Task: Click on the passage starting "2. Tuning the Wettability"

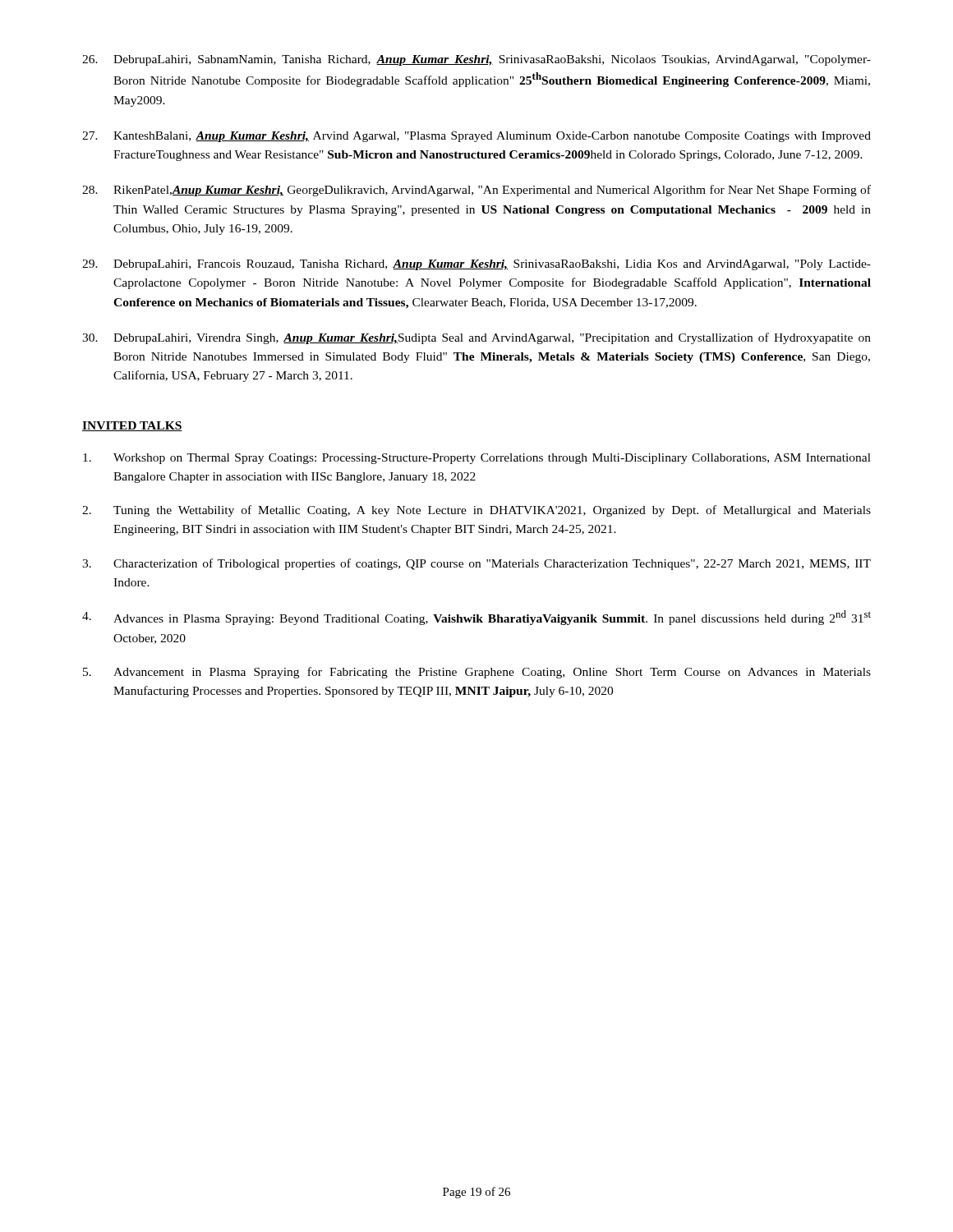Action: pyautogui.click(x=476, y=519)
